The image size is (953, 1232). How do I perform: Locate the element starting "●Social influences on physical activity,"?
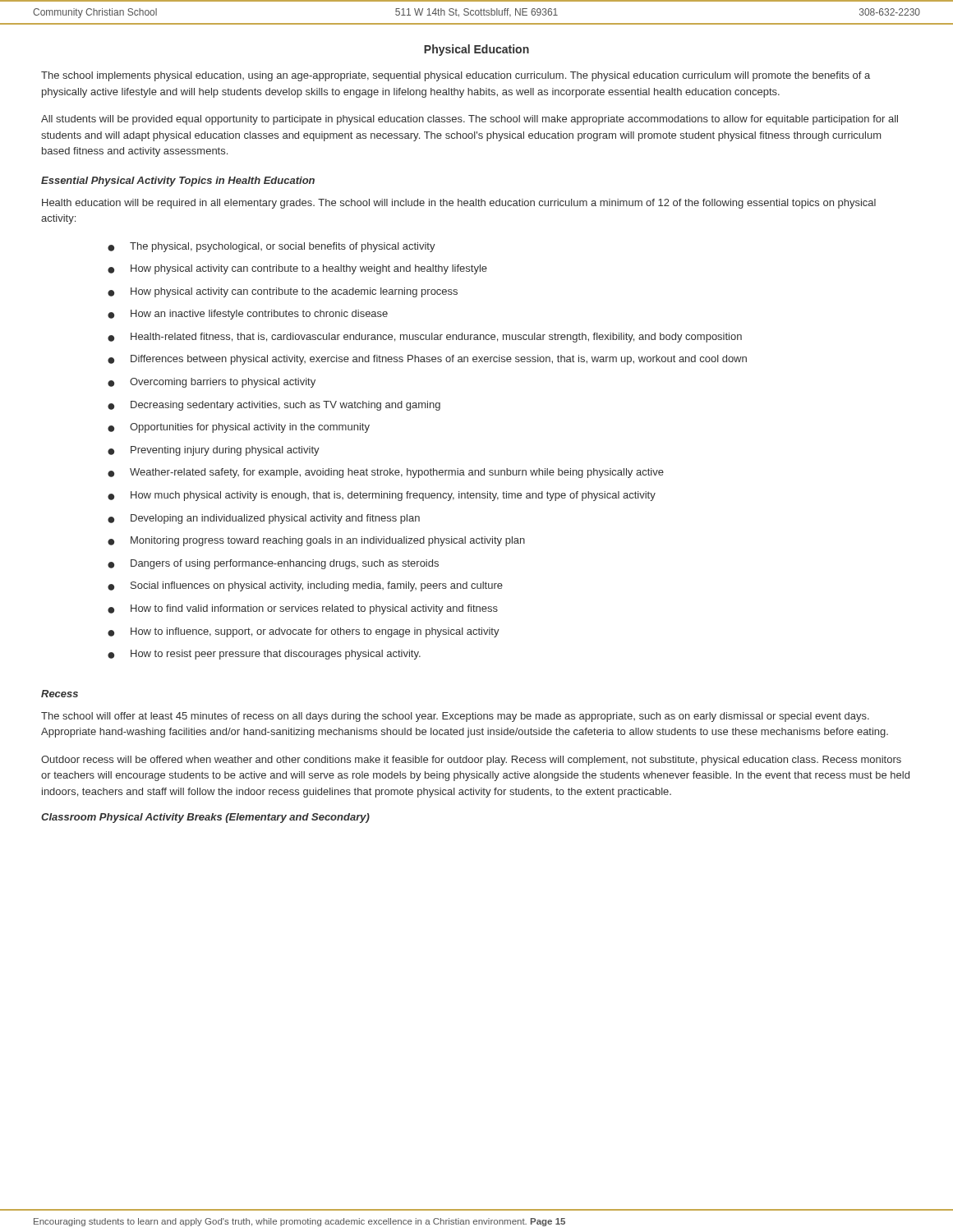[305, 587]
